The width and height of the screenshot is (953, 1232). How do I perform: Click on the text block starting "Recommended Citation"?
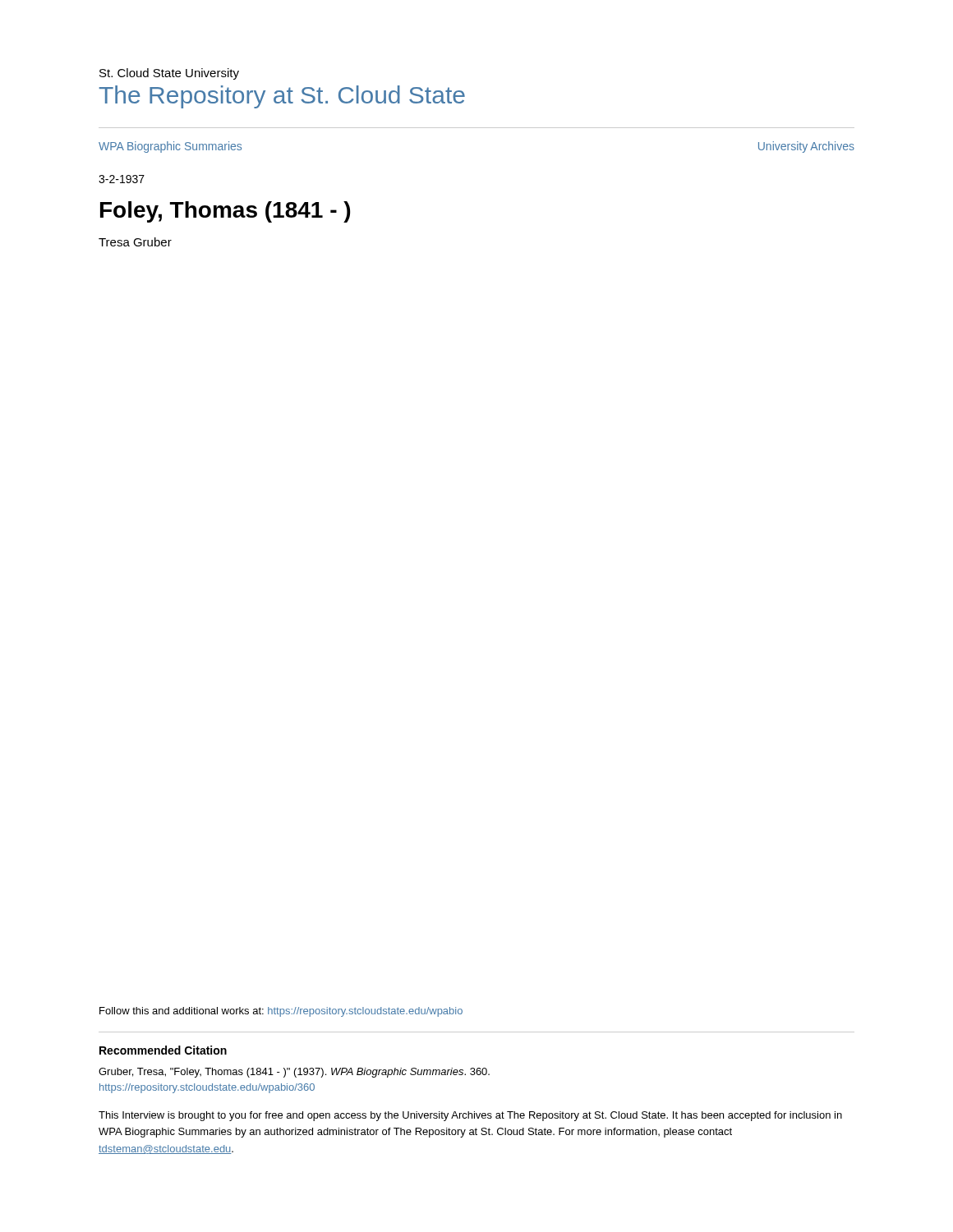163,1050
